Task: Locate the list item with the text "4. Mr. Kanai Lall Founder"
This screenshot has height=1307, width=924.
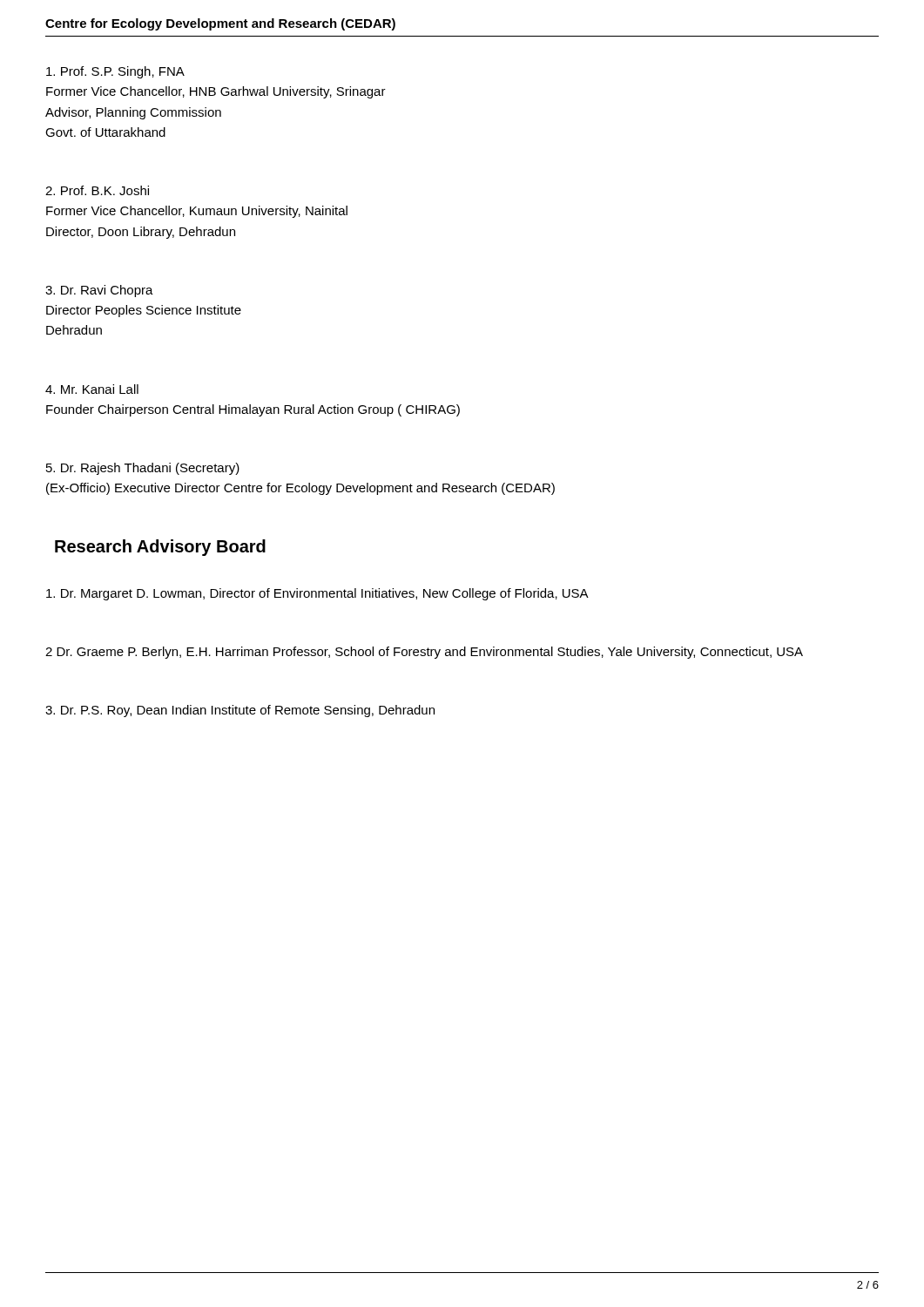Action: point(253,399)
